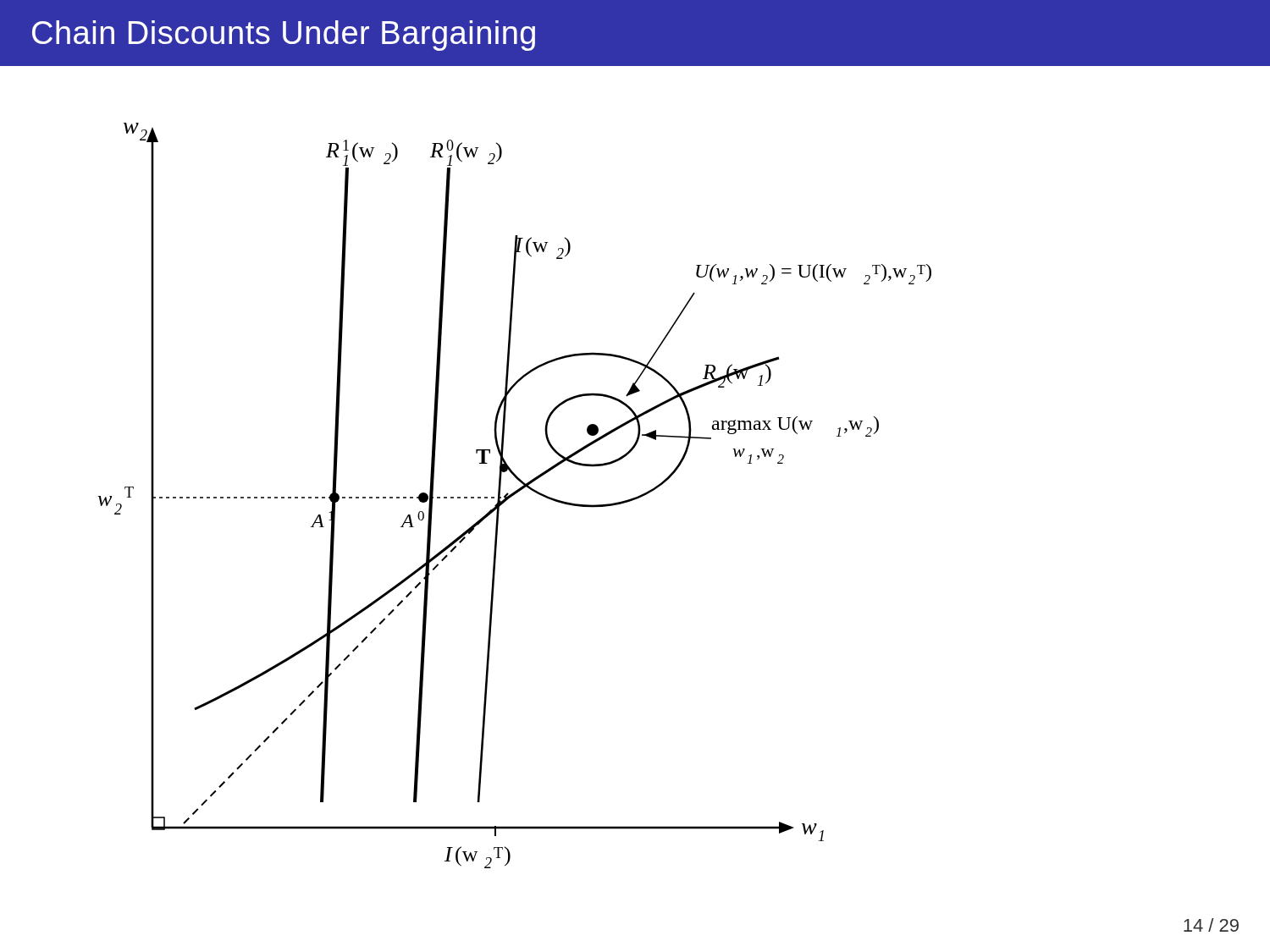Click on the engineering diagram
The width and height of the screenshot is (1270, 952).
[635, 489]
